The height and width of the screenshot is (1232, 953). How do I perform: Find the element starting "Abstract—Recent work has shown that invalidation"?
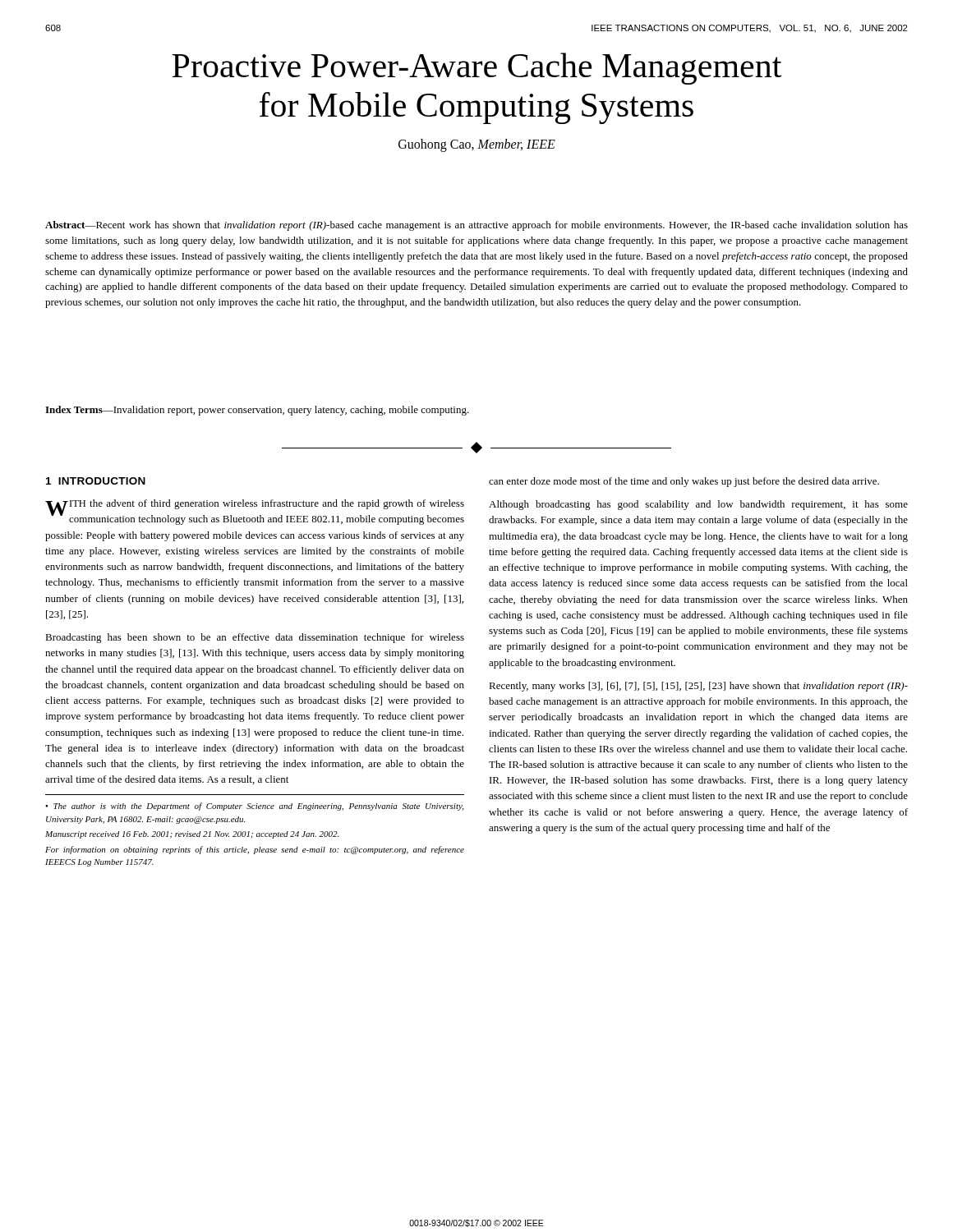[476, 264]
